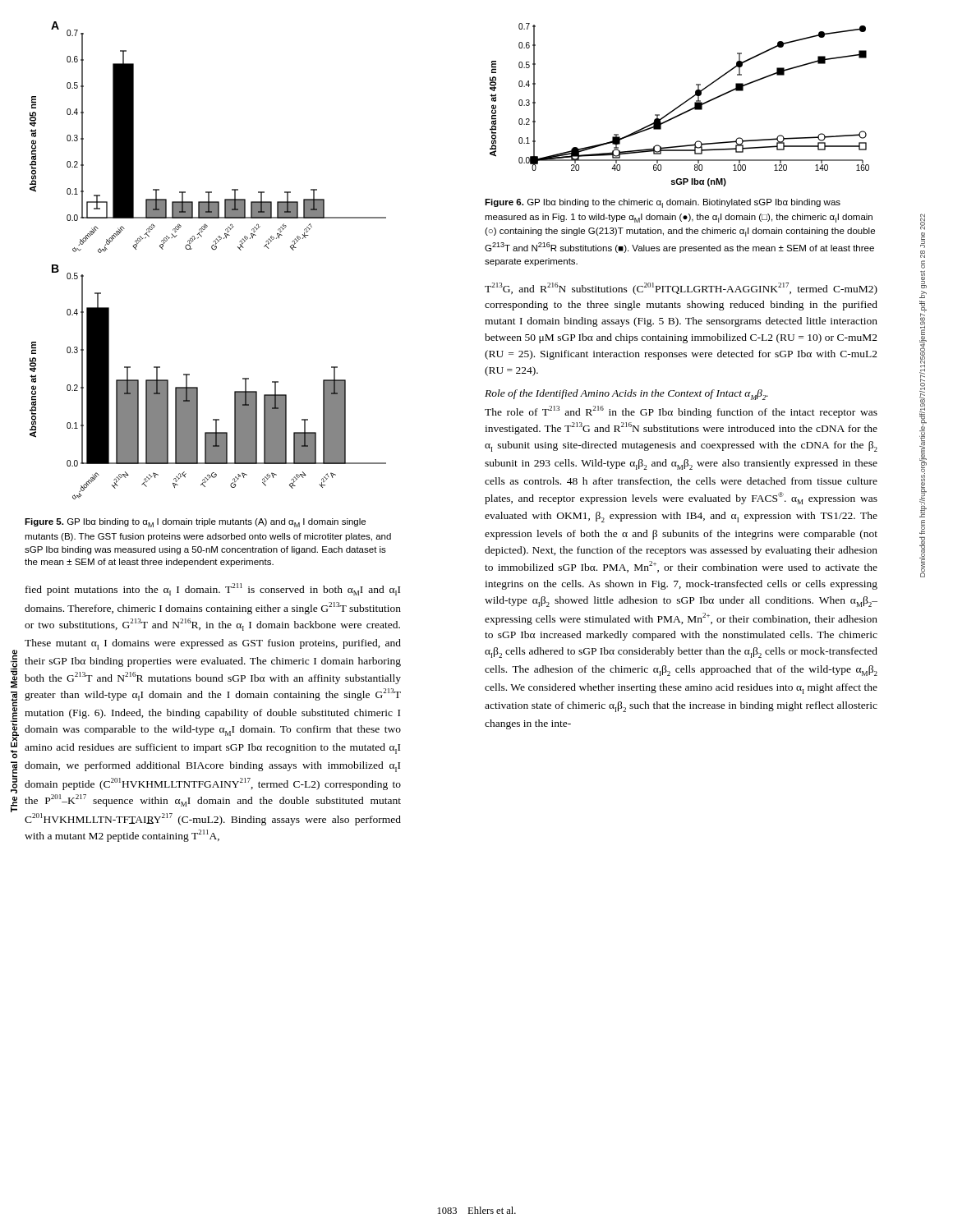Locate the line chart
This screenshot has height=1232, width=953.
tap(682, 105)
